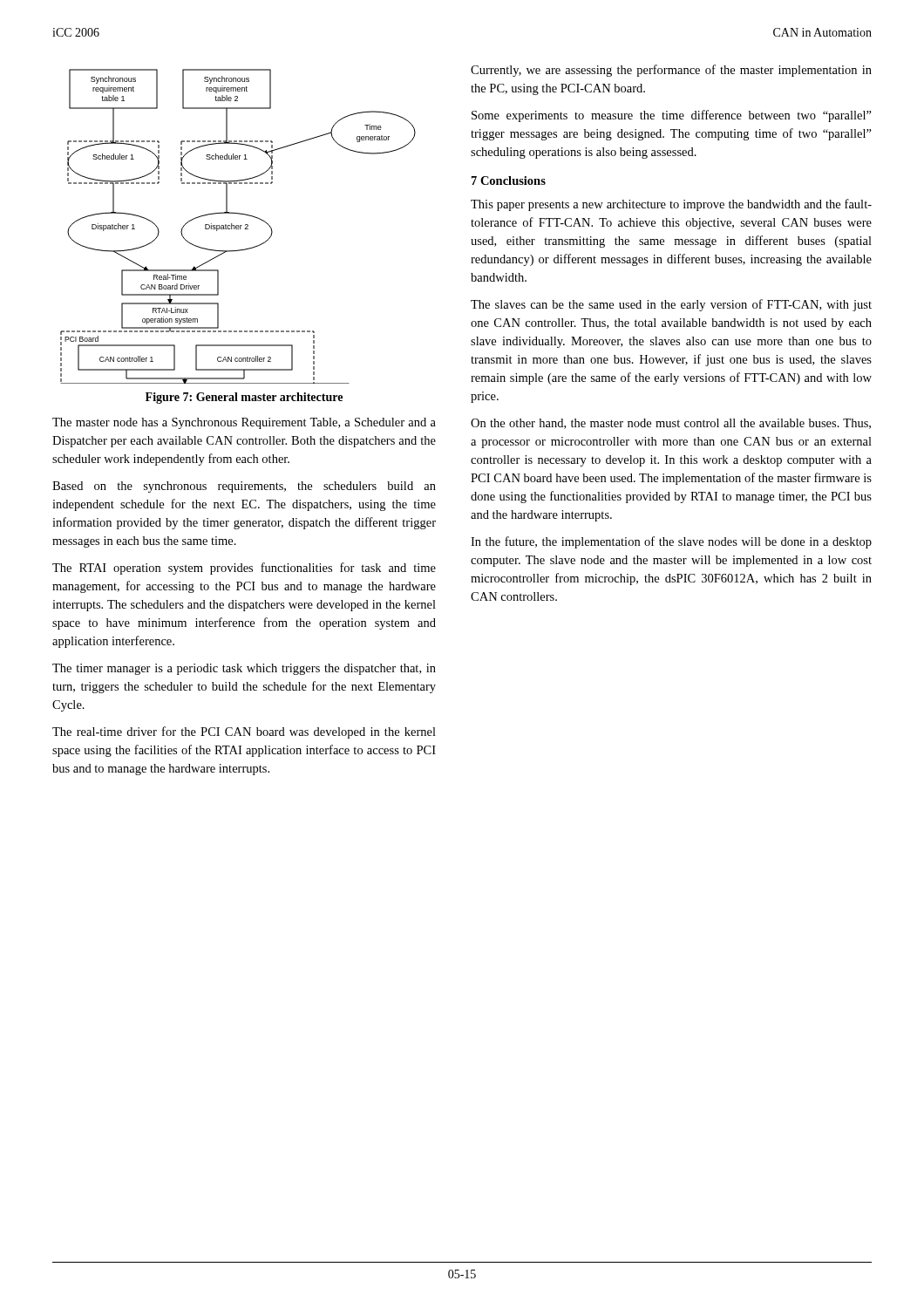Point to "Figure 7: General master architecture"
This screenshot has height=1308, width=924.
click(244, 397)
